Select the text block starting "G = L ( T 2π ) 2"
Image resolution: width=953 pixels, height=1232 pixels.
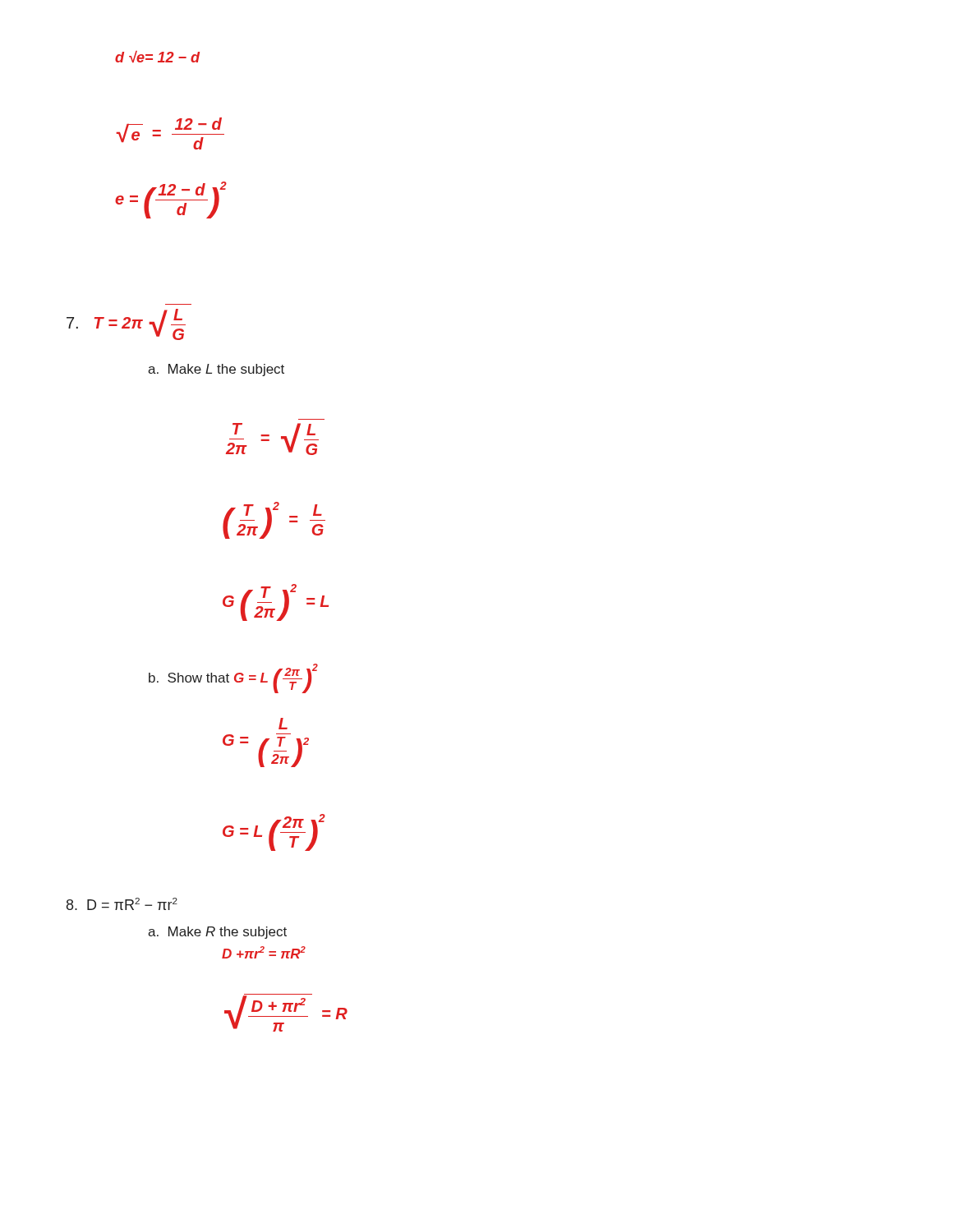click(x=267, y=741)
